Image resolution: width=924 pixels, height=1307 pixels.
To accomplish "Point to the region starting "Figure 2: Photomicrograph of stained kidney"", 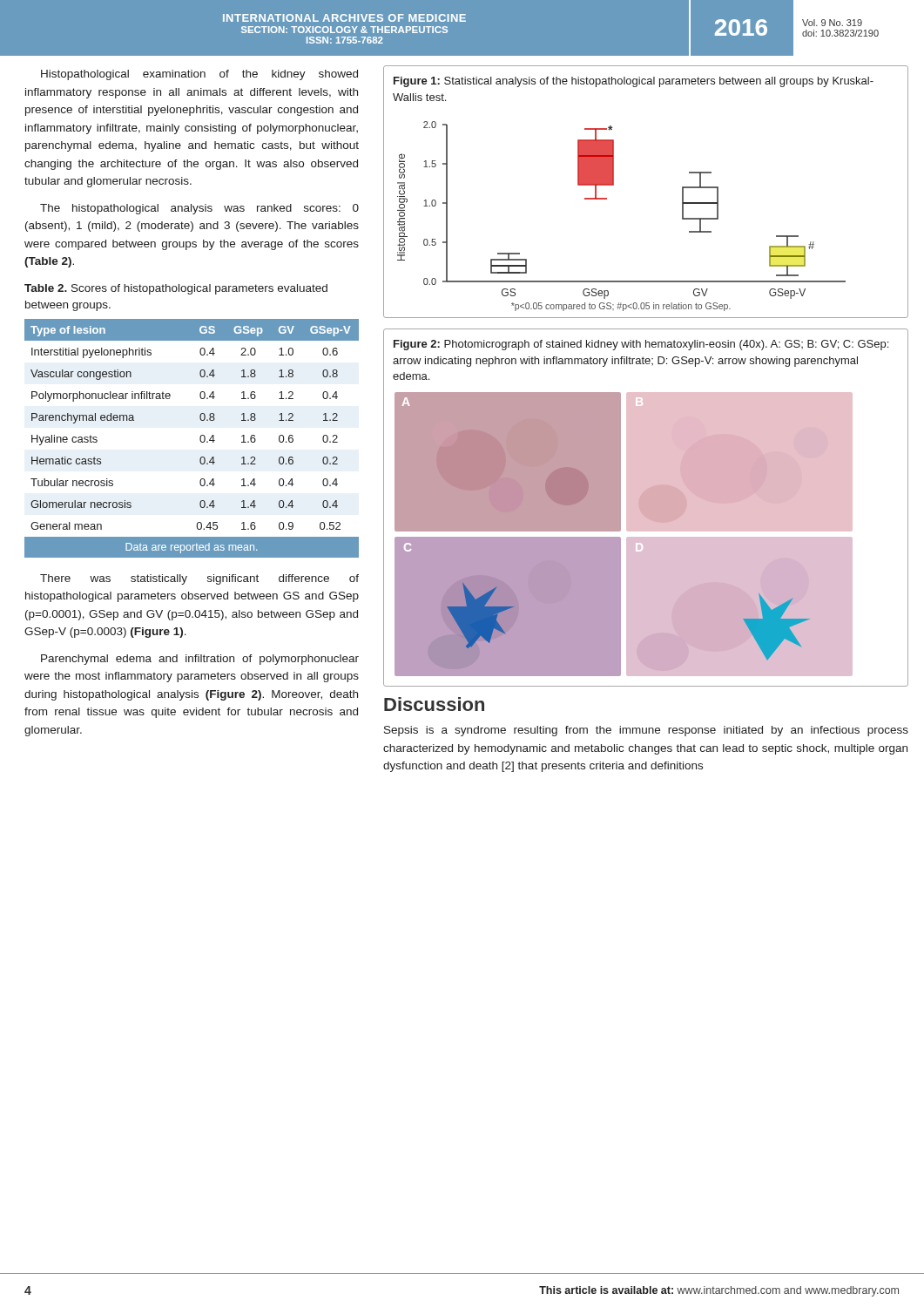I will coord(641,360).
